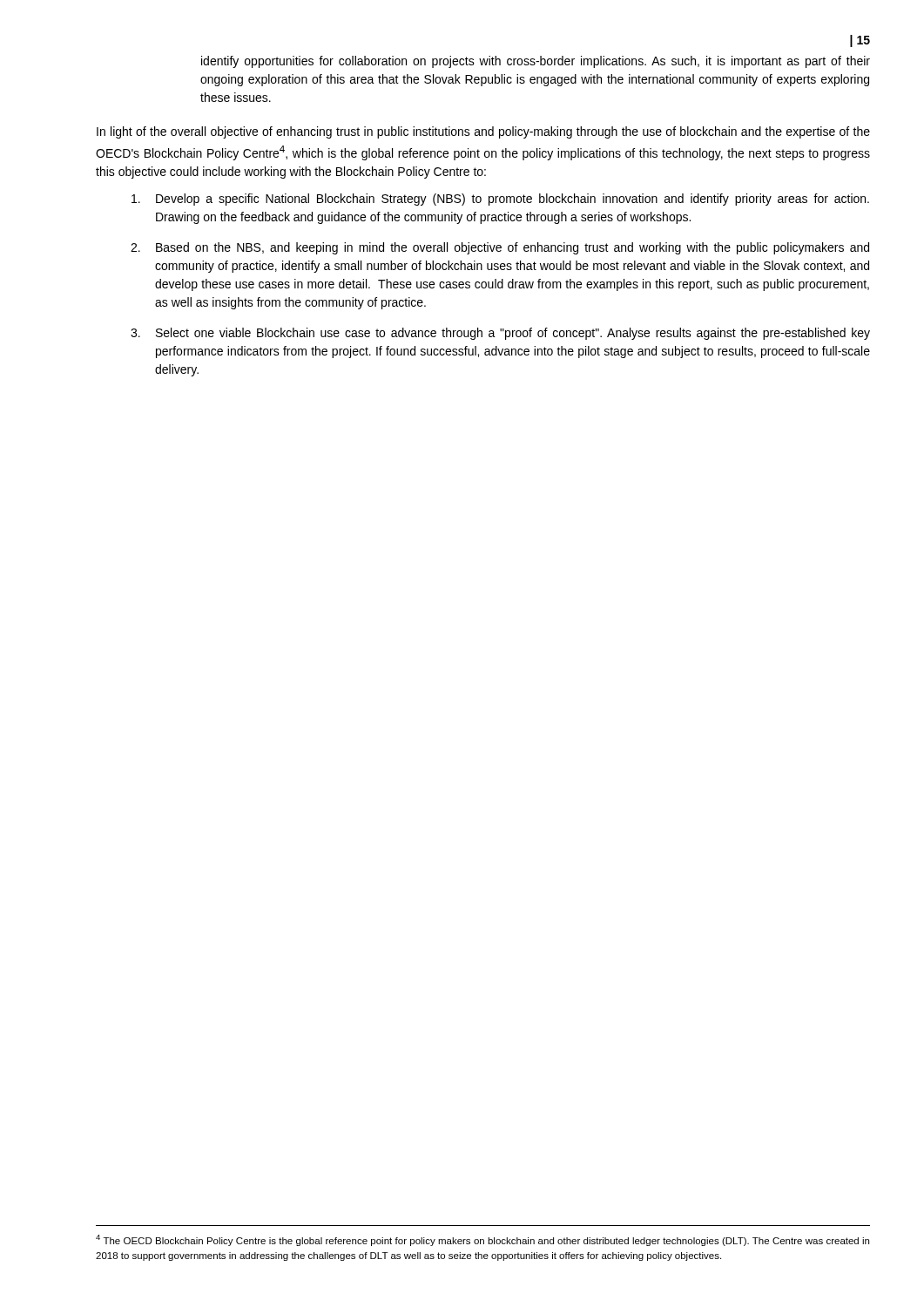Locate the text block starting "identify opportunities for collaboration on projects with"
This screenshot has width=924, height=1307.
point(535,79)
